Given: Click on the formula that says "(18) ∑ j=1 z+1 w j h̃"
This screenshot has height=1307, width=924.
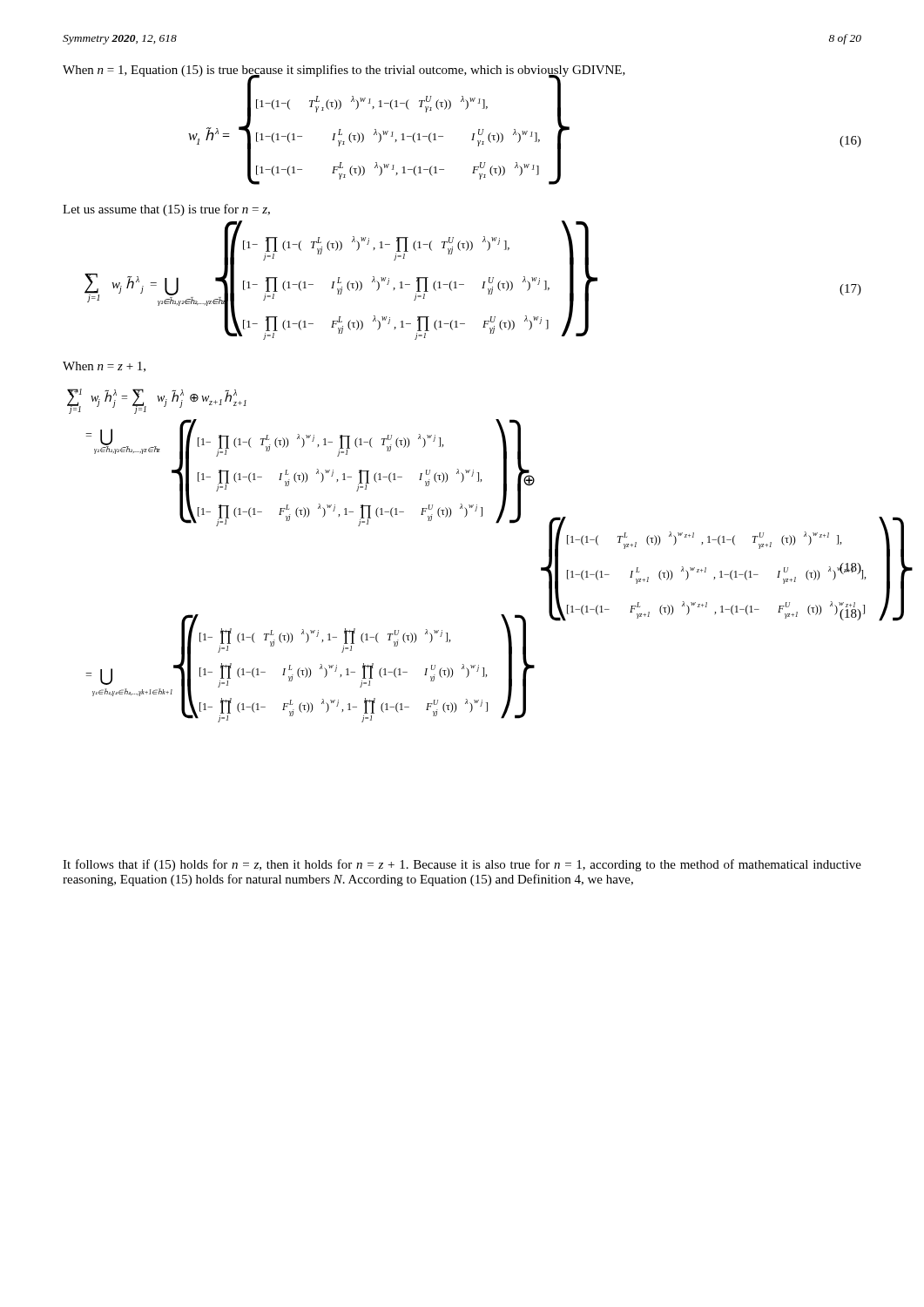Looking at the screenshot, I should [464, 613].
